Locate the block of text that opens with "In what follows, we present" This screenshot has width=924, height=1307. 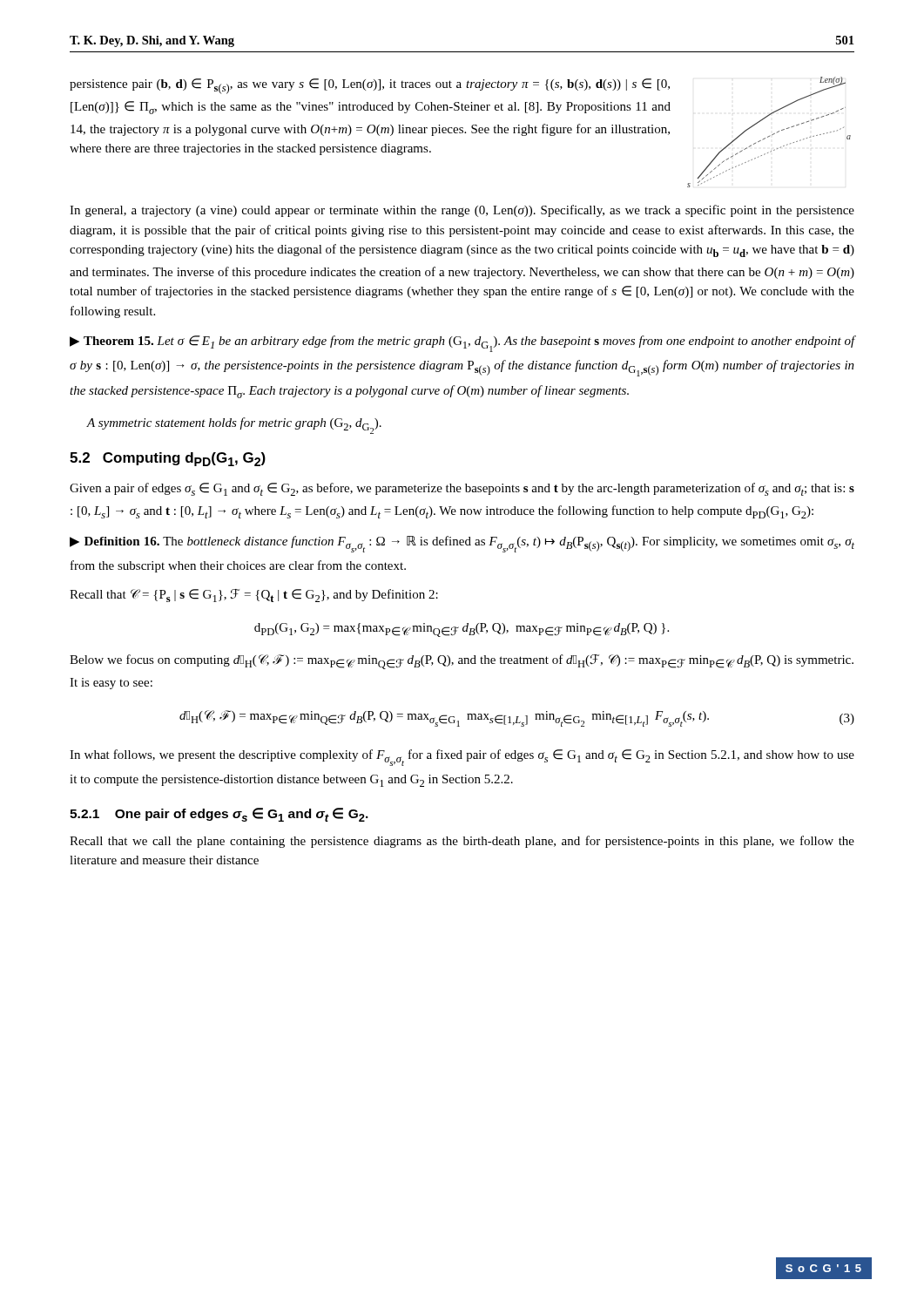[462, 768]
